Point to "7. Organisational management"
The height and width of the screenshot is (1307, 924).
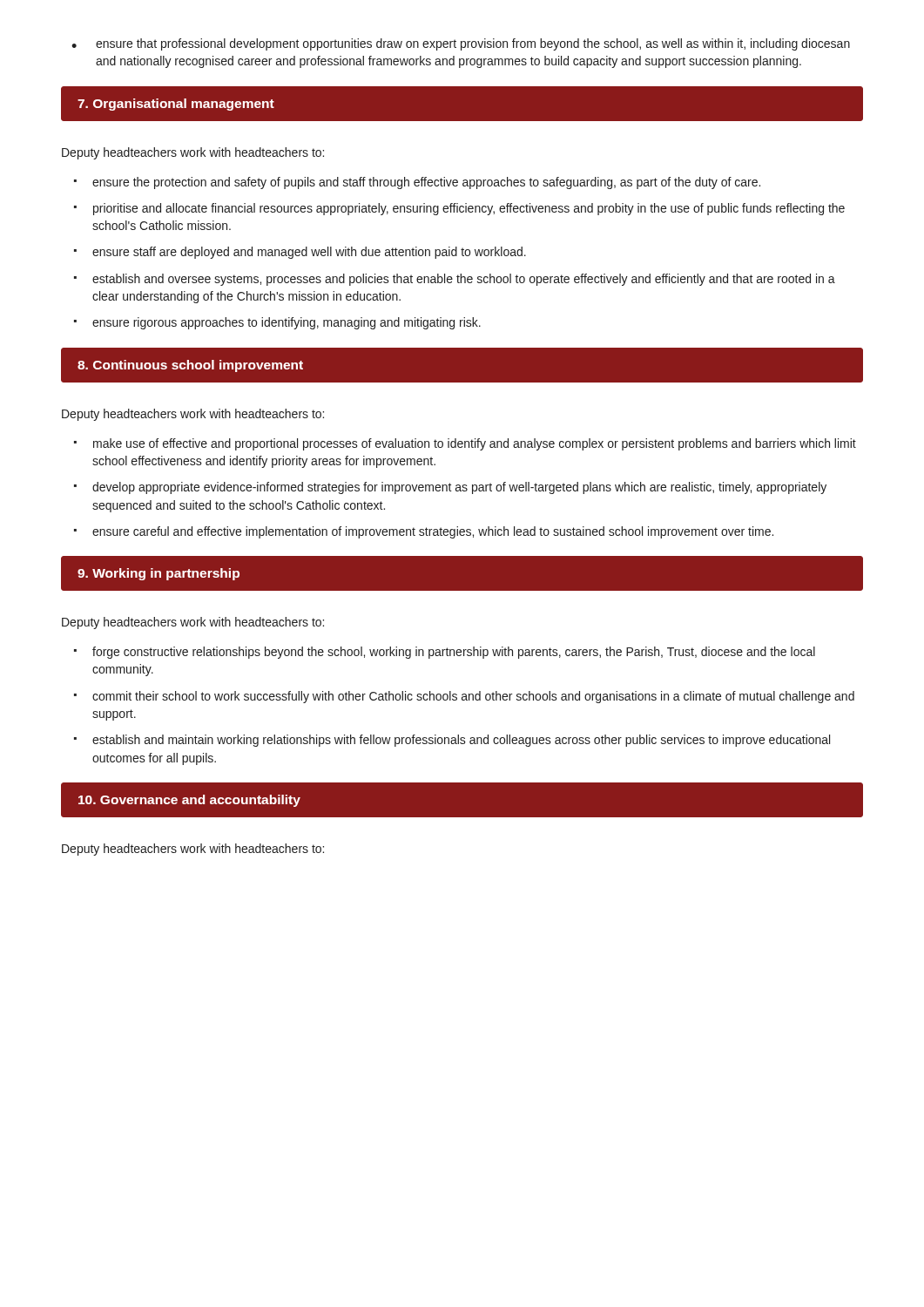(176, 103)
